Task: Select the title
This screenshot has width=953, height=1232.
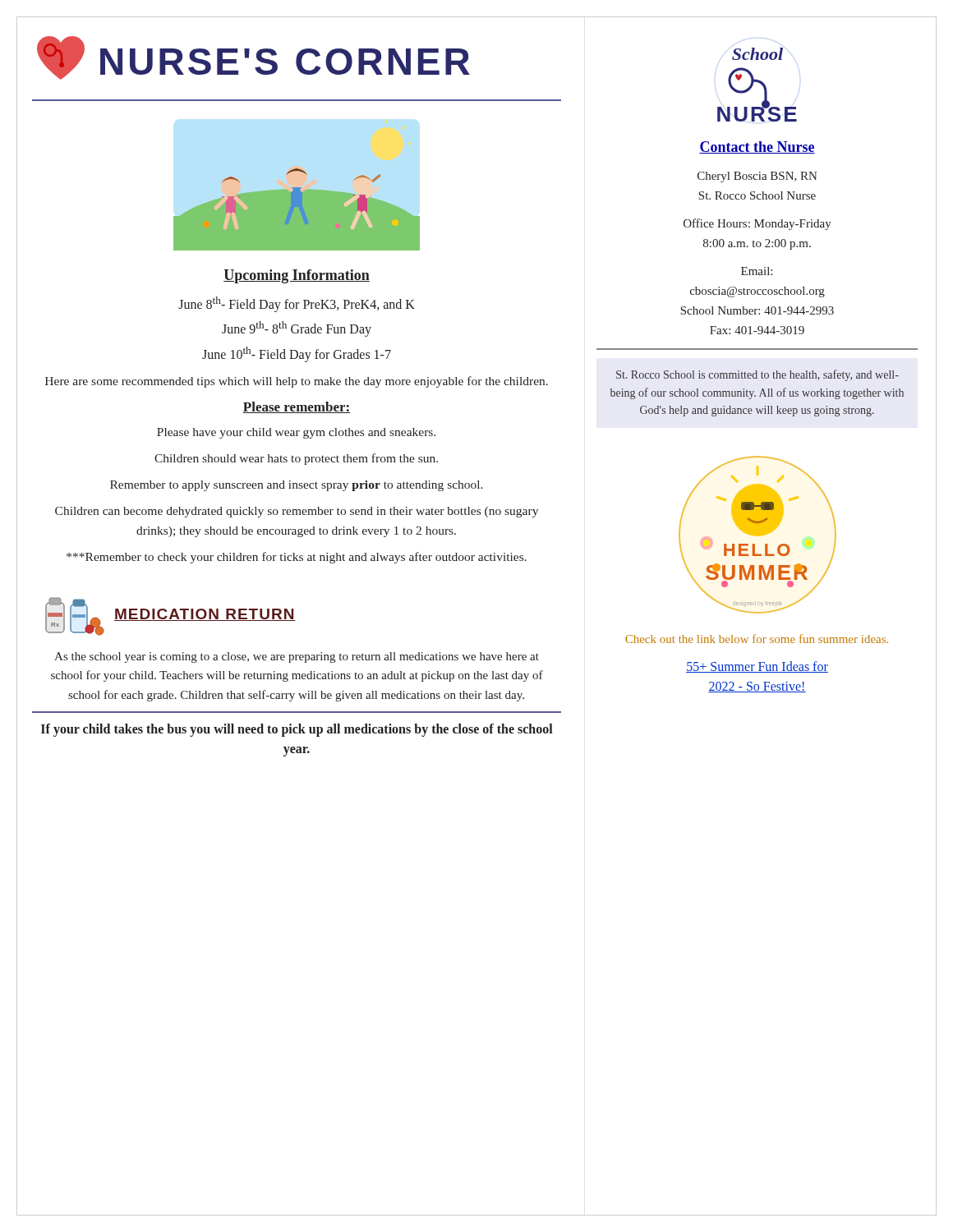Action: [252, 60]
